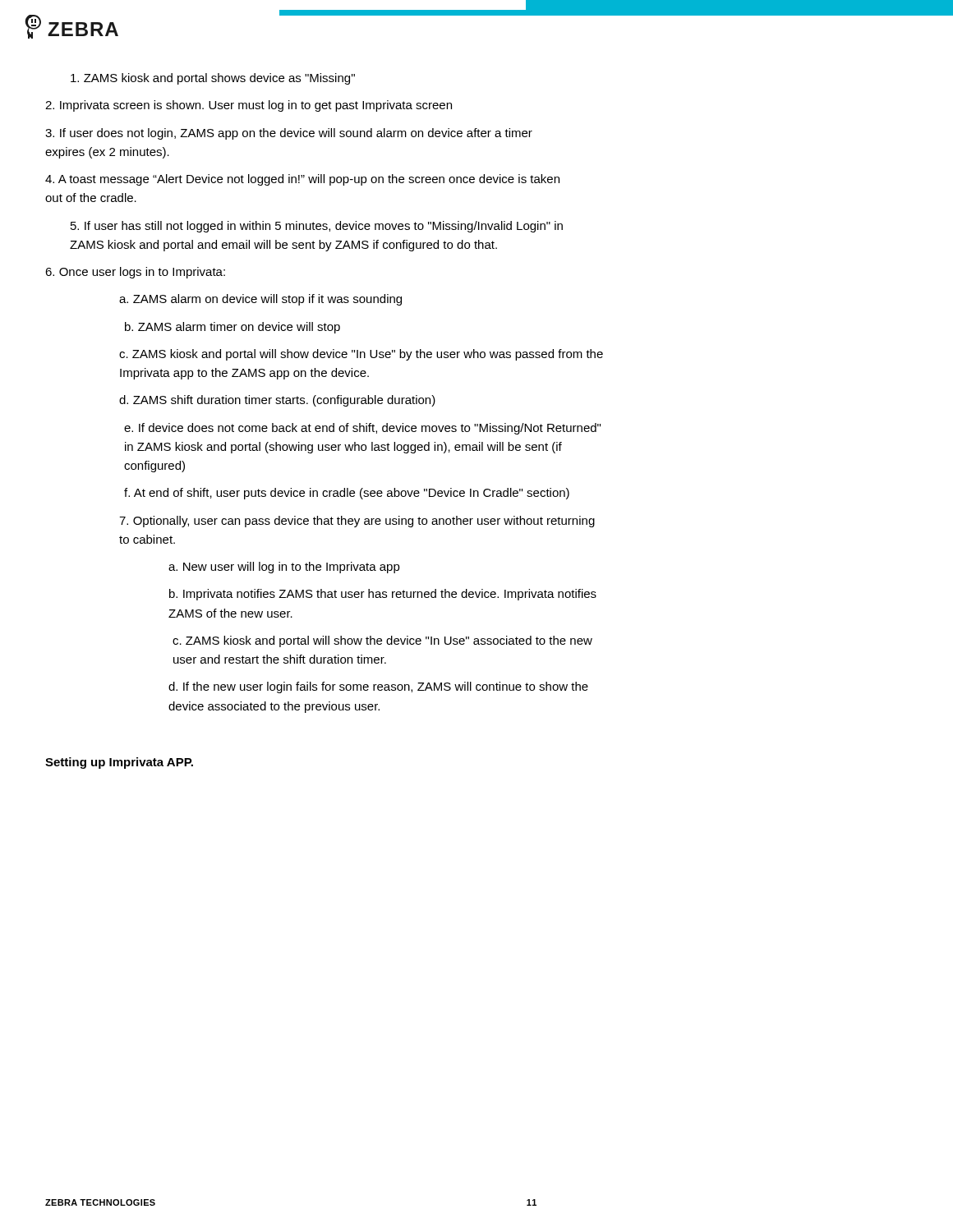Click on the list item that reads "f. At end of shift, user puts"
953x1232 pixels.
point(347,493)
